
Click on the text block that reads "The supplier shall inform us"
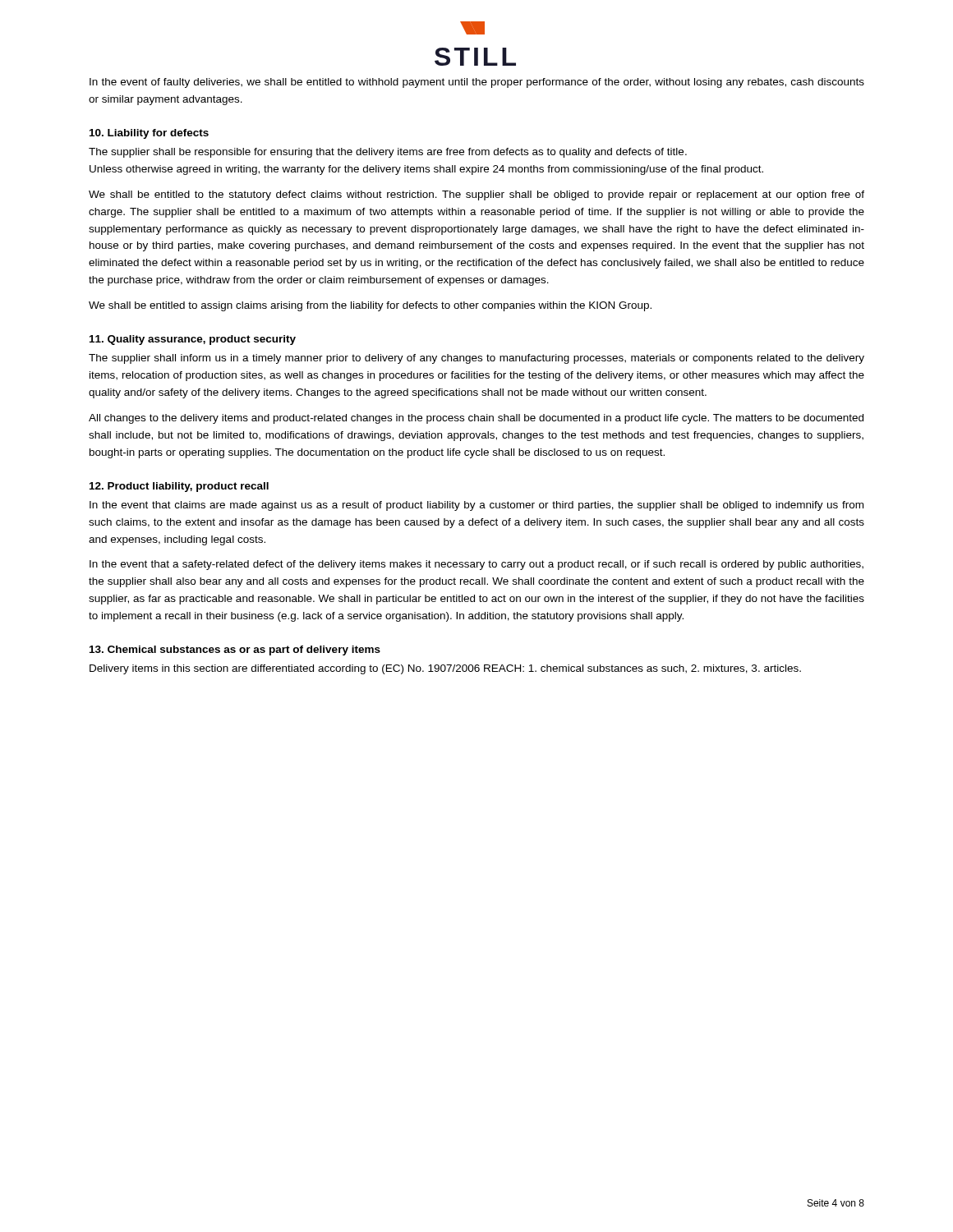click(x=476, y=376)
